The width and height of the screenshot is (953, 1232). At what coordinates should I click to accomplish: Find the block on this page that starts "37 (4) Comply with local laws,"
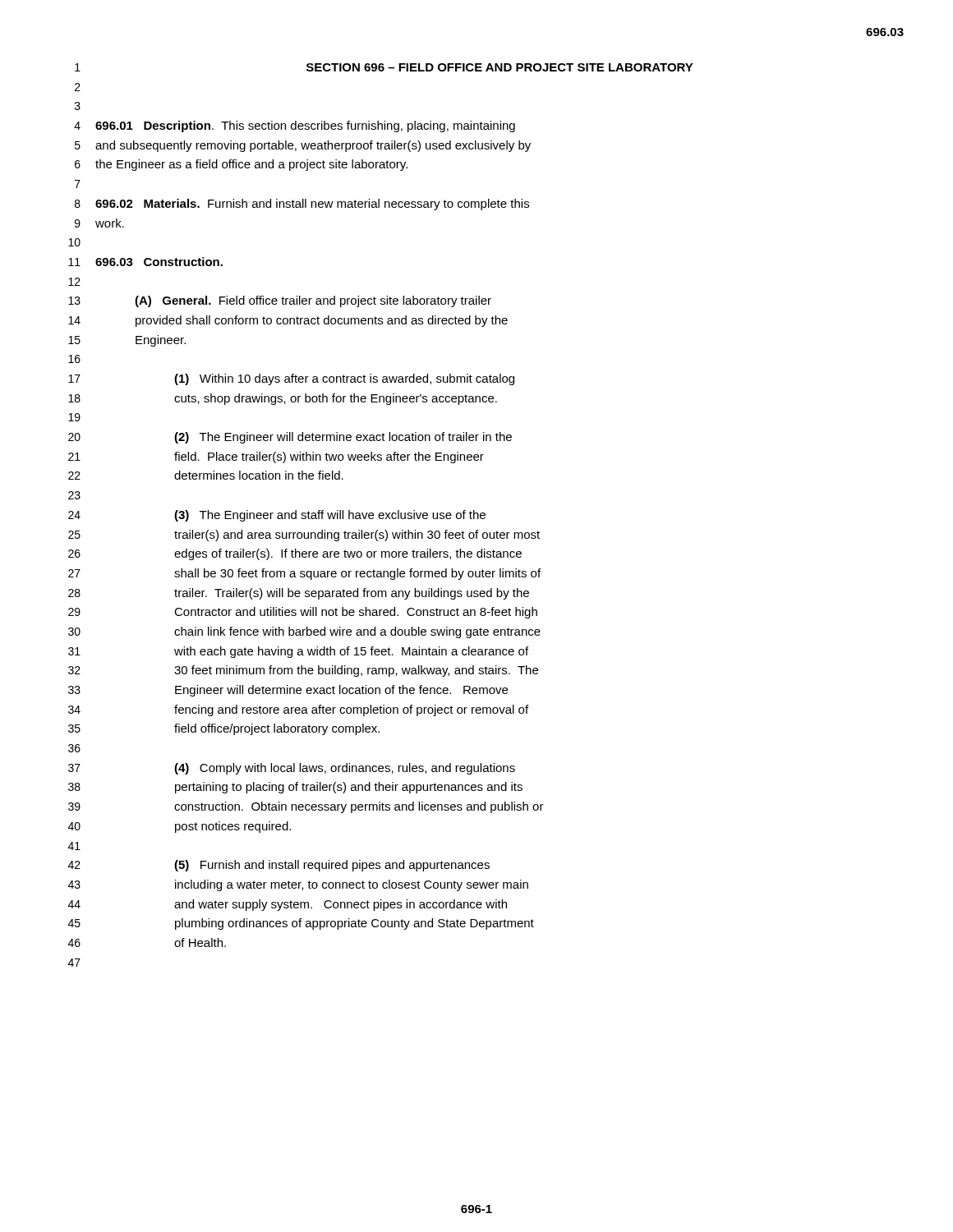(x=476, y=797)
